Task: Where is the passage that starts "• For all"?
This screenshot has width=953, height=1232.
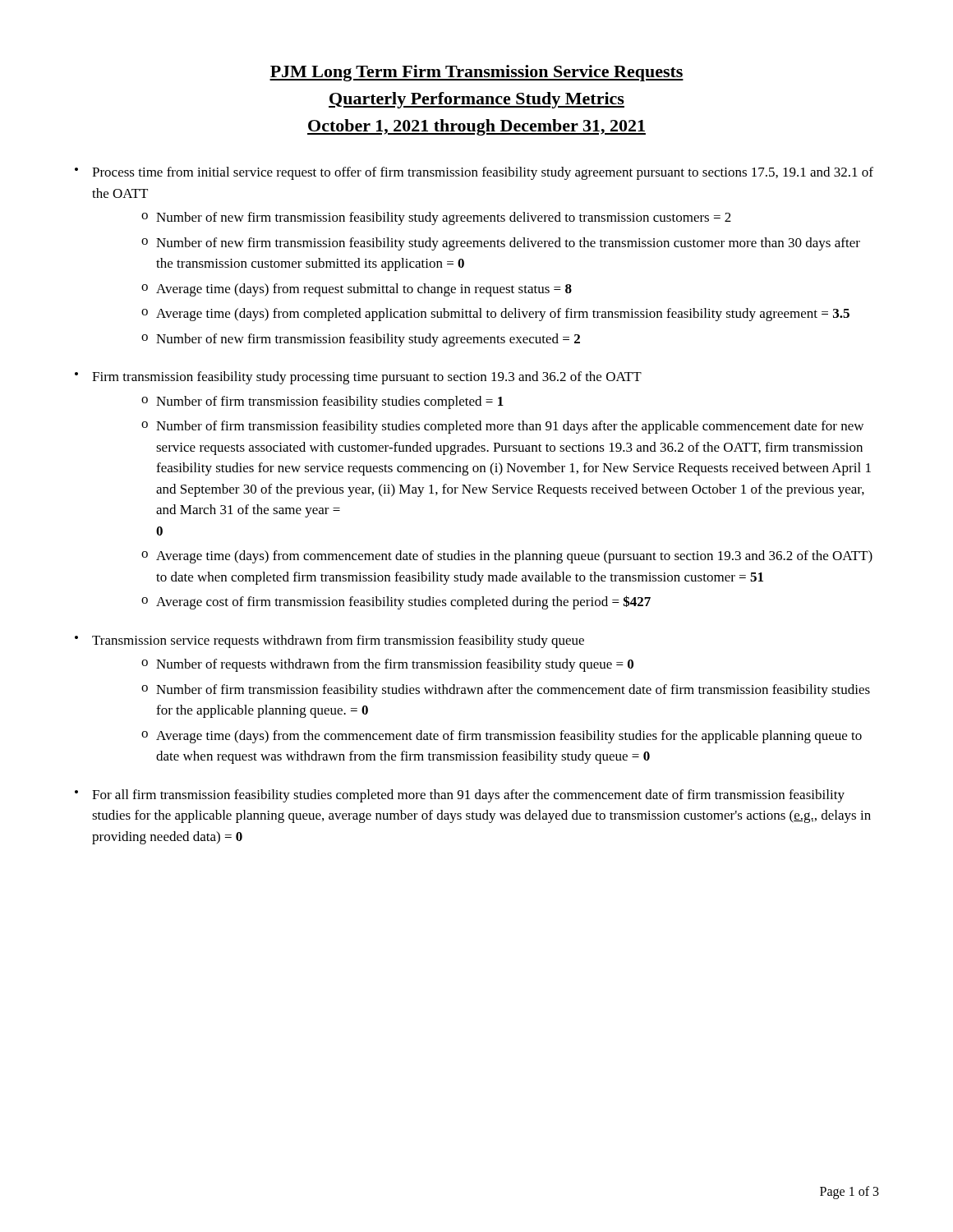Action: (x=476, y=815)
